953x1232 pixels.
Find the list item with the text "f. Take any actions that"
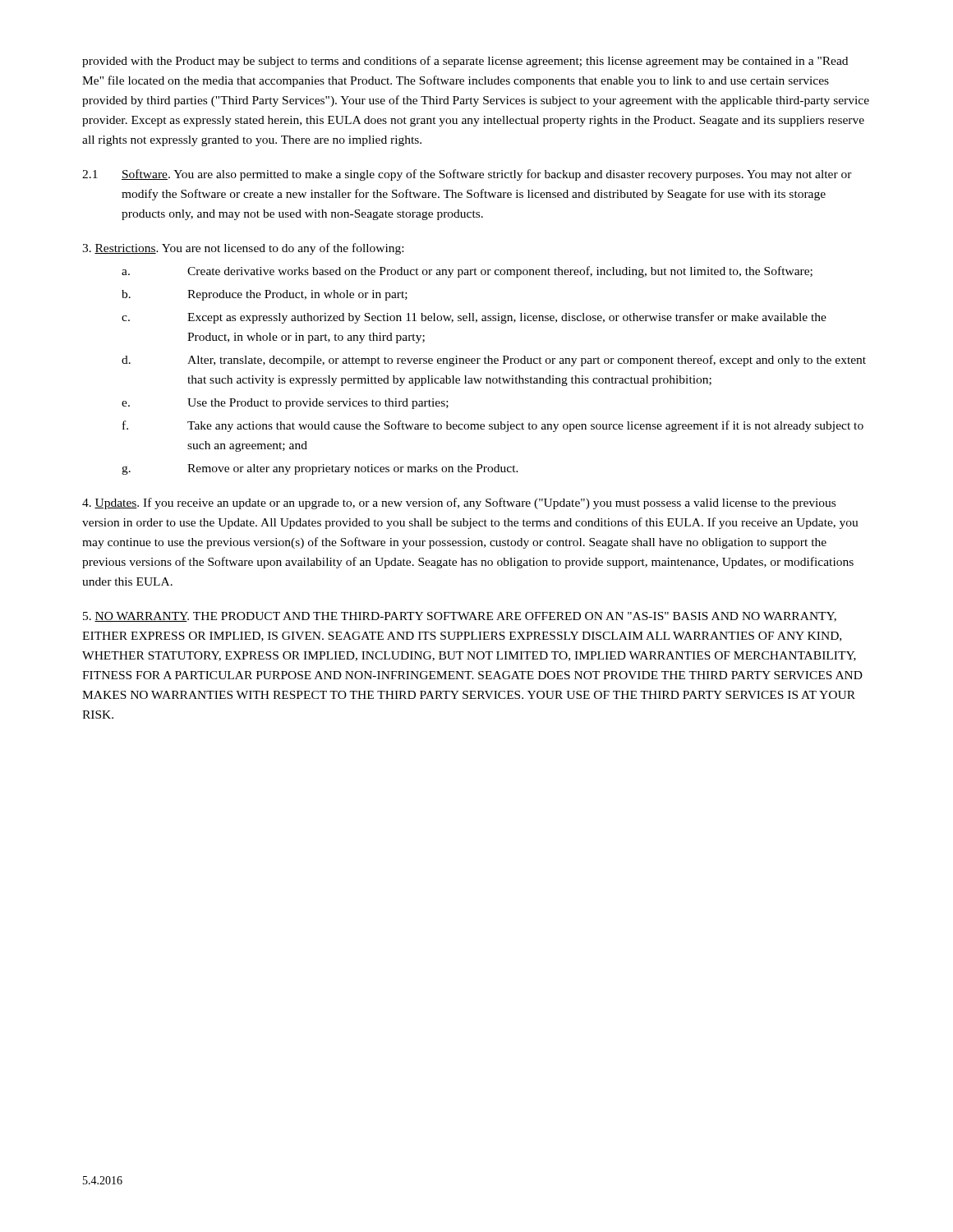point(476,436)
